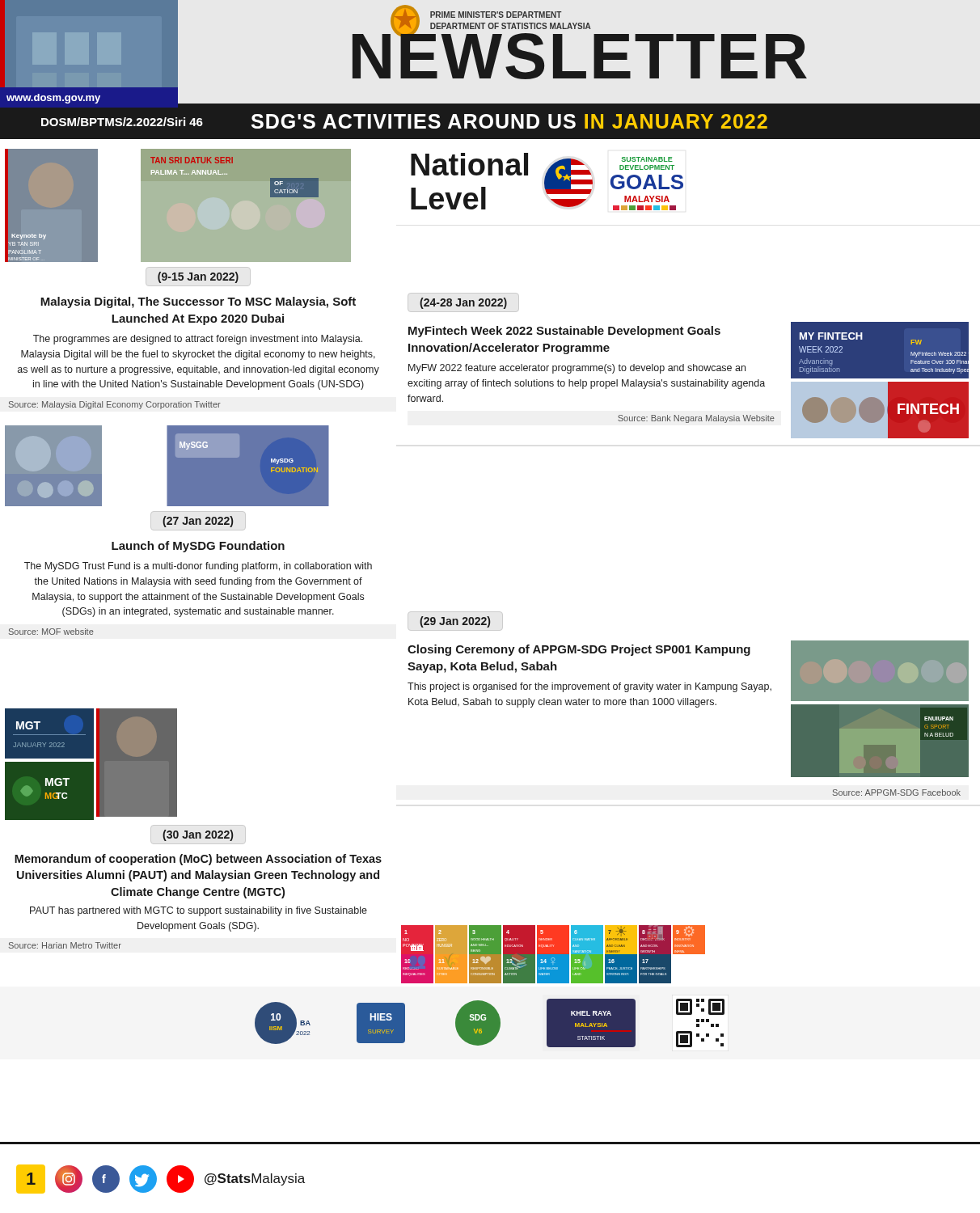The width and height of the screenshot is (980, 1213).
Task: Where does it say "Source: APPGM-SDG Facebook"?
Action: 896,792
